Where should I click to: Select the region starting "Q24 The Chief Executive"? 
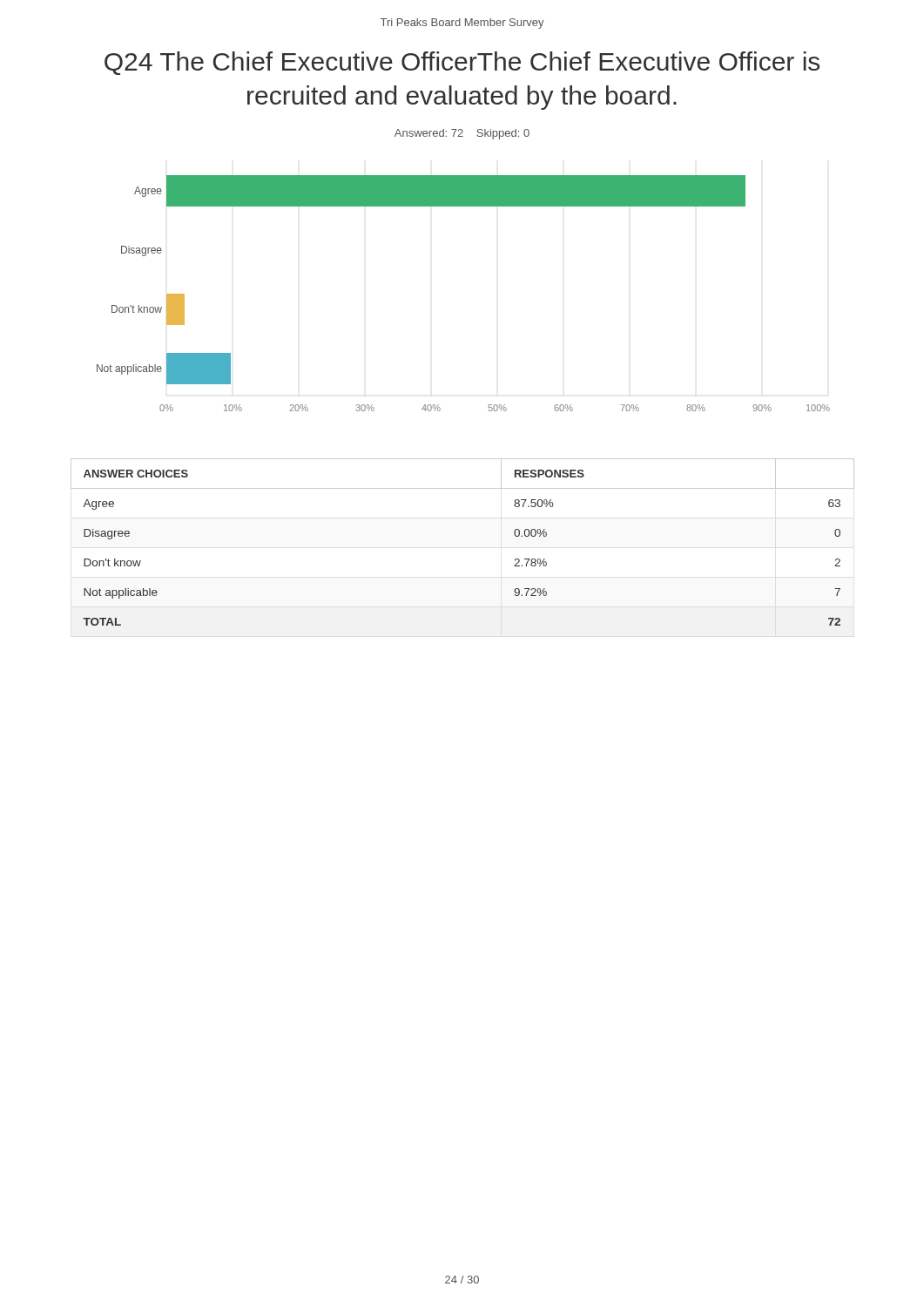462,78
